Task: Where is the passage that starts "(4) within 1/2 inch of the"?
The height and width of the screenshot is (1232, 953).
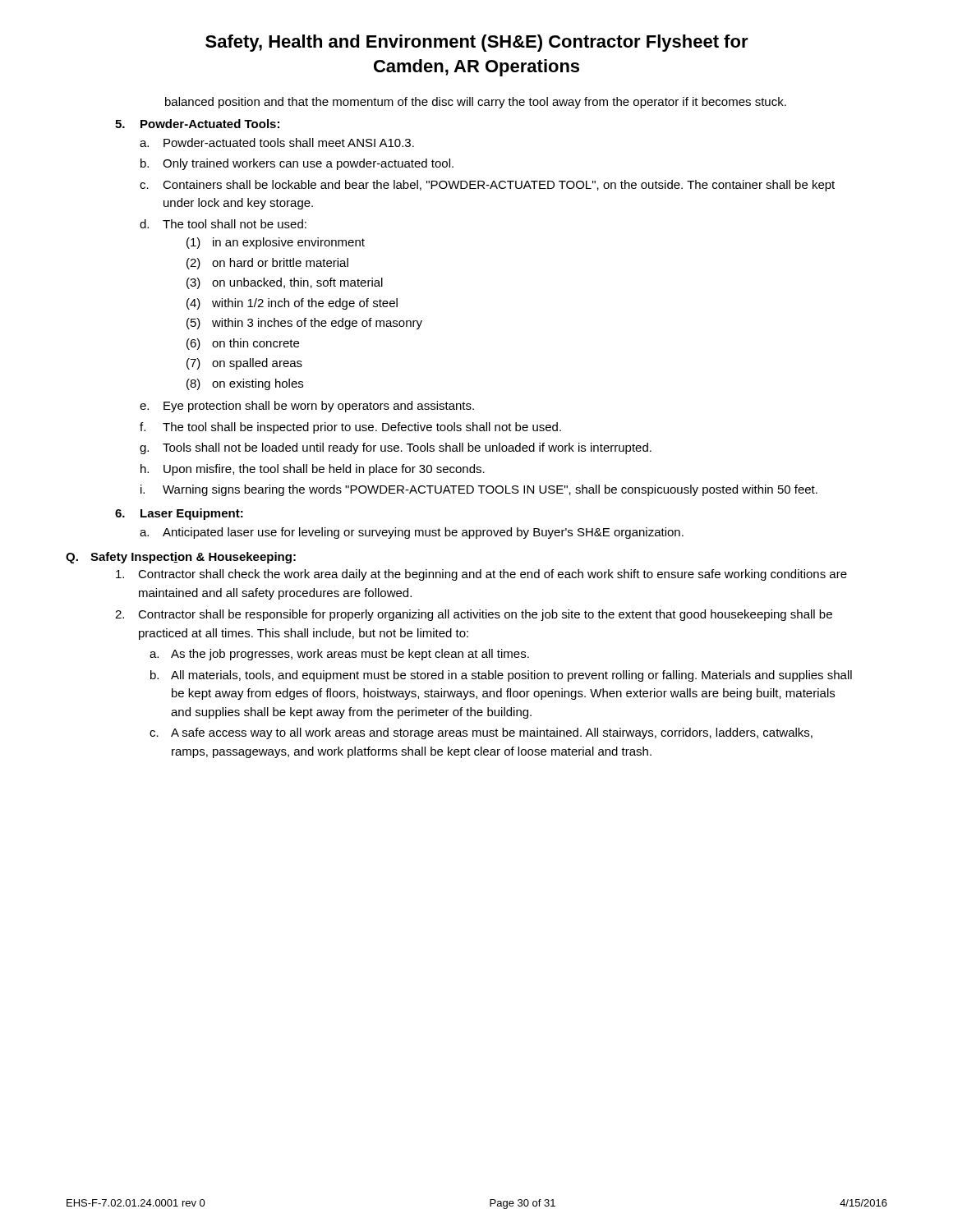Action: tap(292, 303)
